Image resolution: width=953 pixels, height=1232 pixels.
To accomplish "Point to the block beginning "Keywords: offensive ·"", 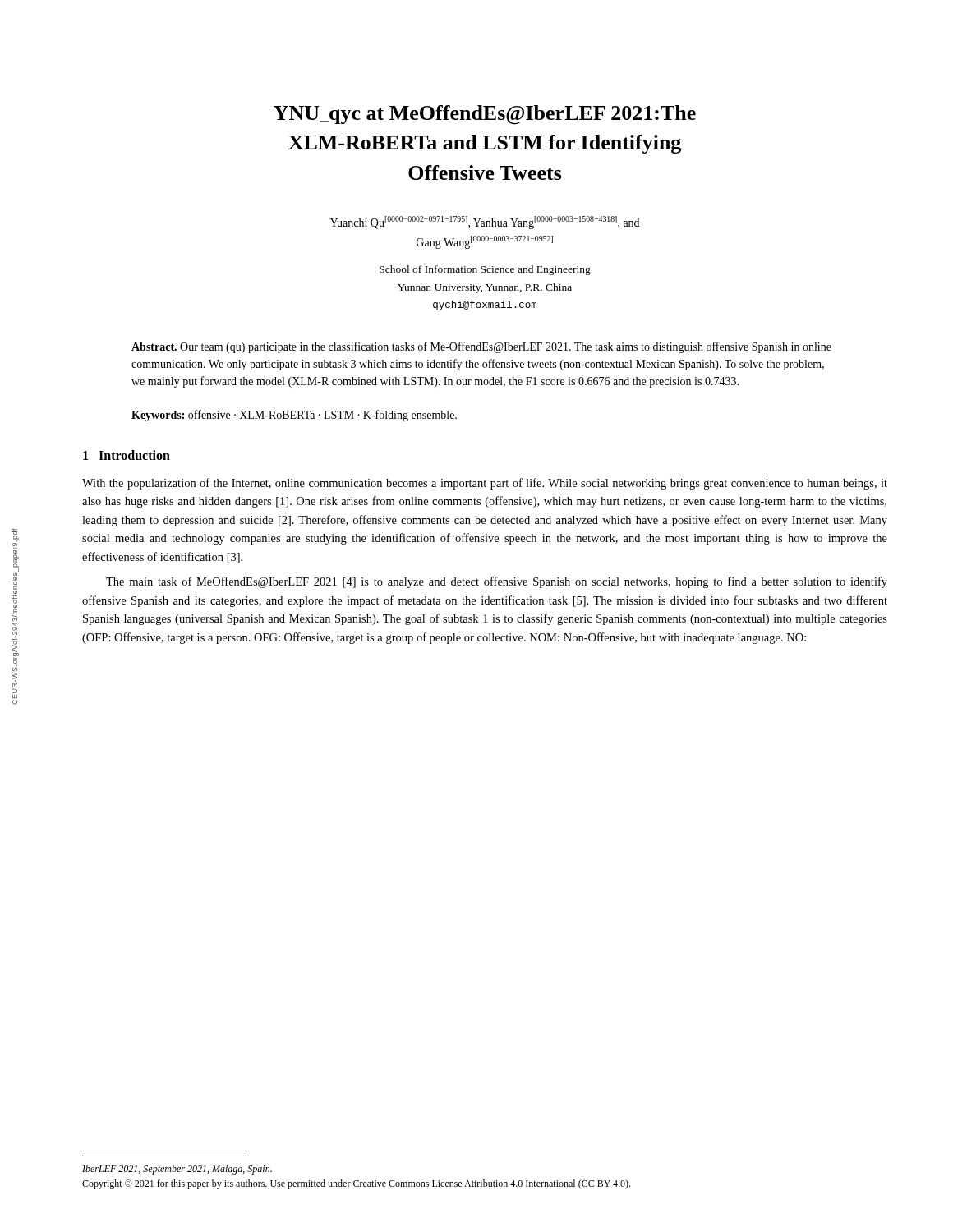I will pyautogui.click(x=294, y=416).
